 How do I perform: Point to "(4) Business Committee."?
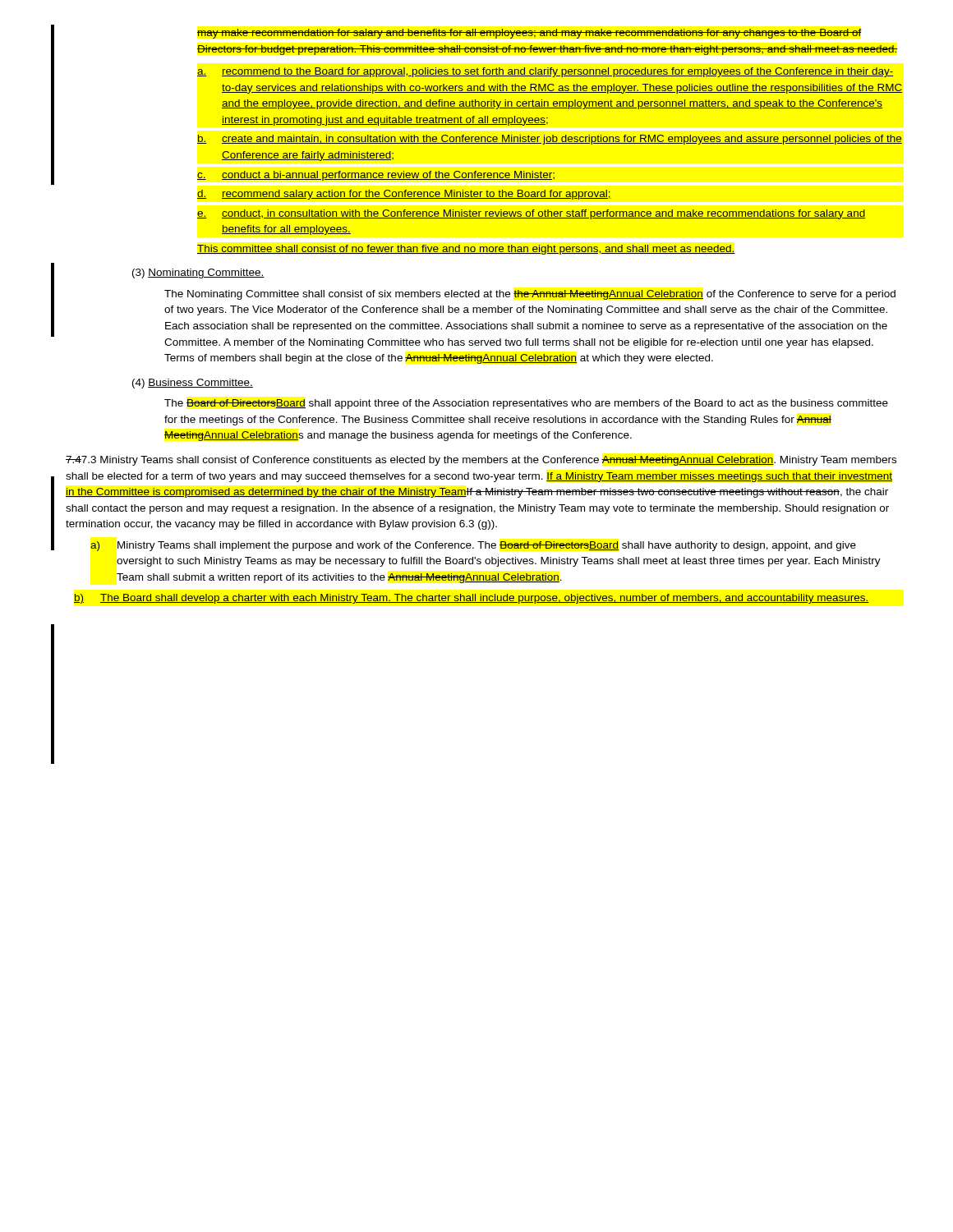click(192, 382)
